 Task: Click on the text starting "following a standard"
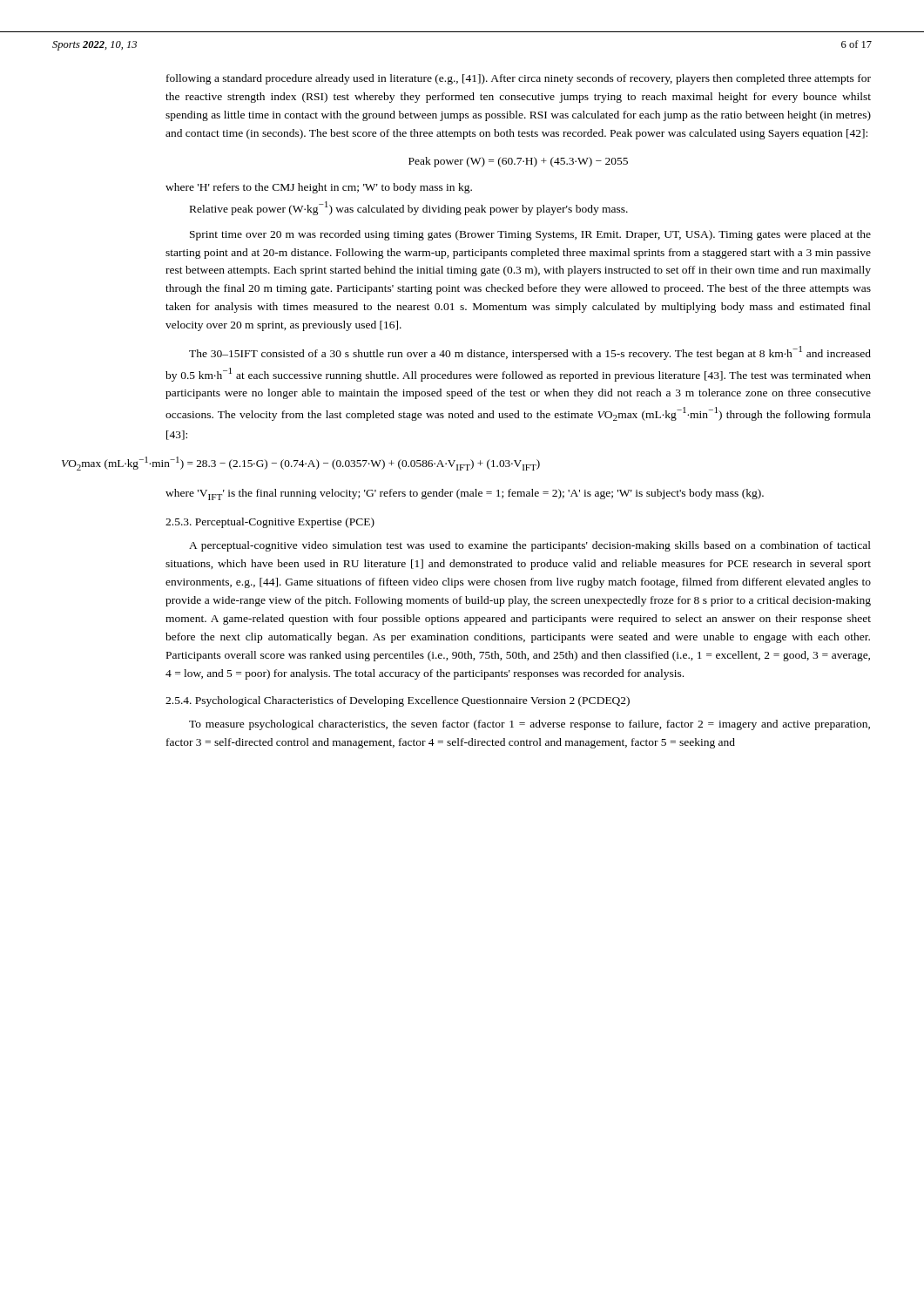pos(518,106)
